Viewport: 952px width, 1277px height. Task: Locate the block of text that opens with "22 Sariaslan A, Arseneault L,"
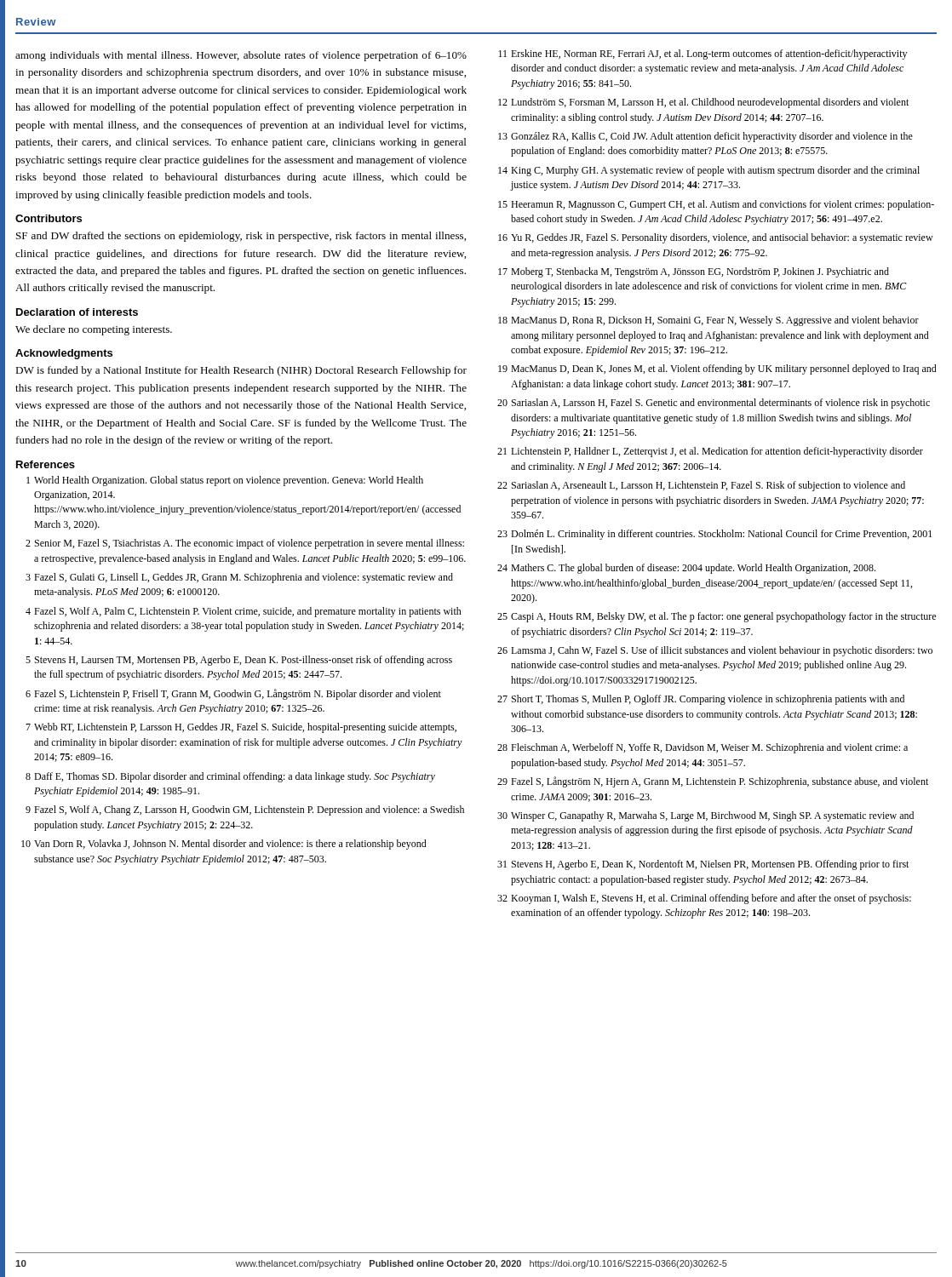714,501
